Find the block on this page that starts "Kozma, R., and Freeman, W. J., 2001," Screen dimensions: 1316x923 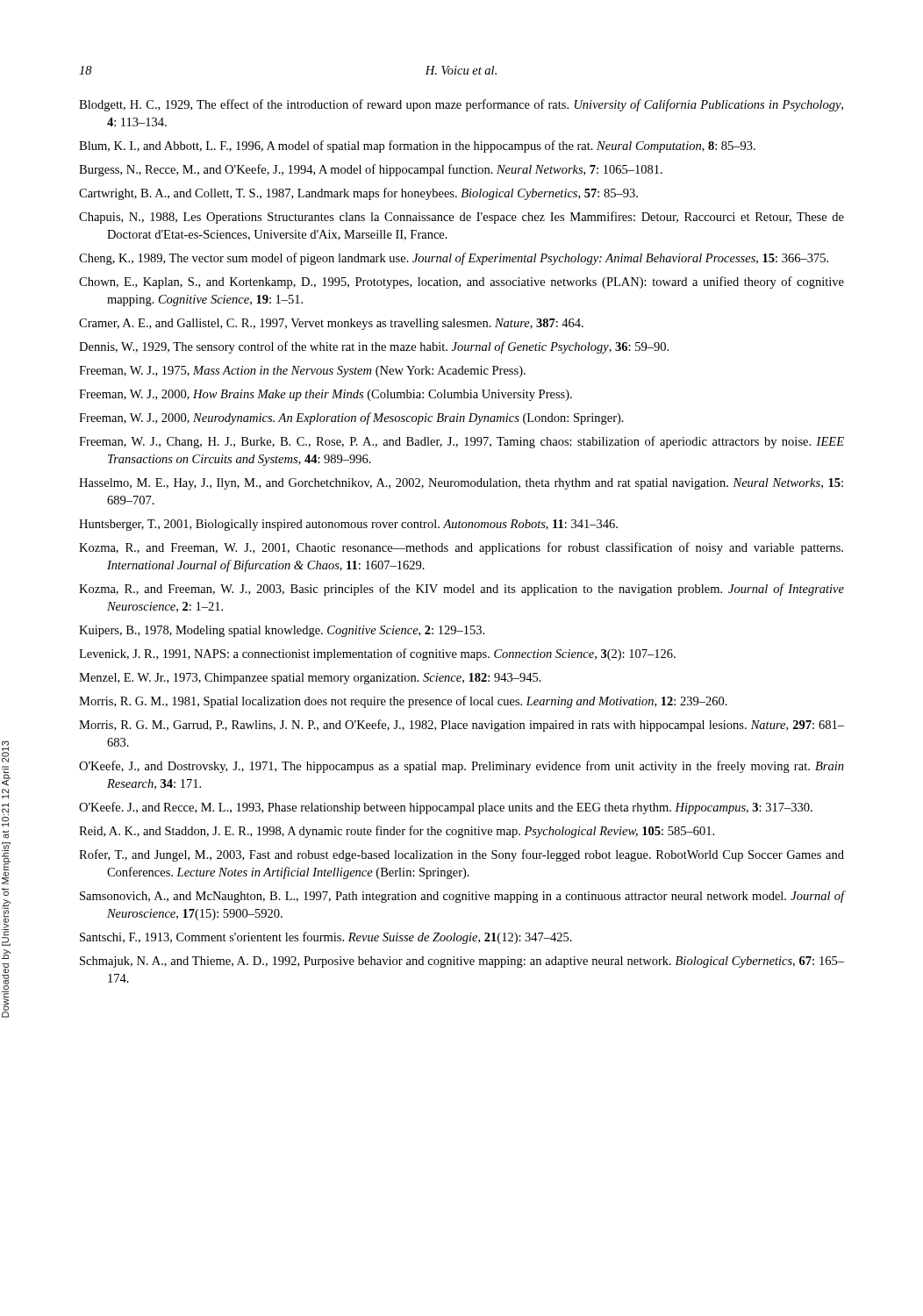(462, 556)
